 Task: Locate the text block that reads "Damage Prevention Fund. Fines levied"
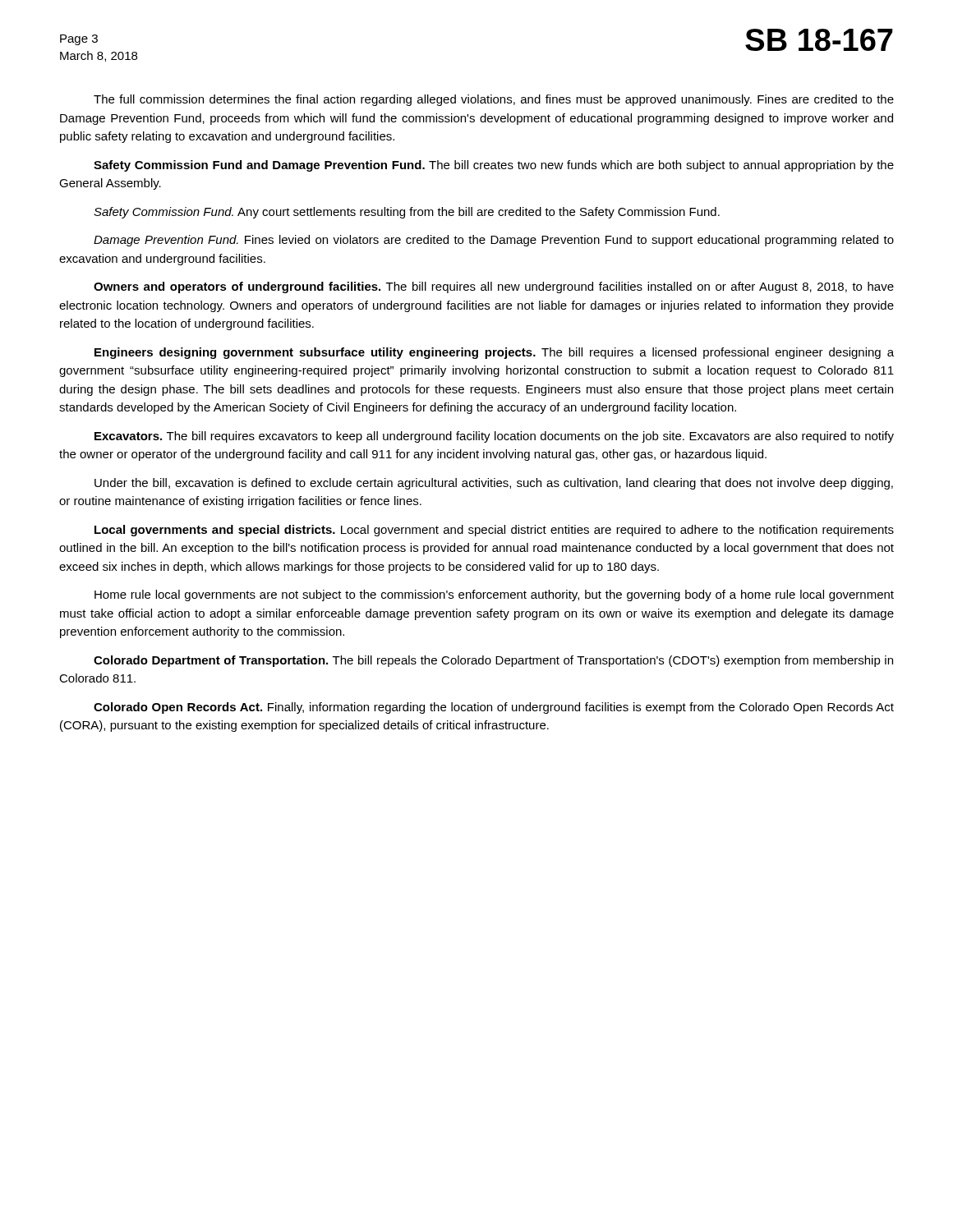pos(476,249)
